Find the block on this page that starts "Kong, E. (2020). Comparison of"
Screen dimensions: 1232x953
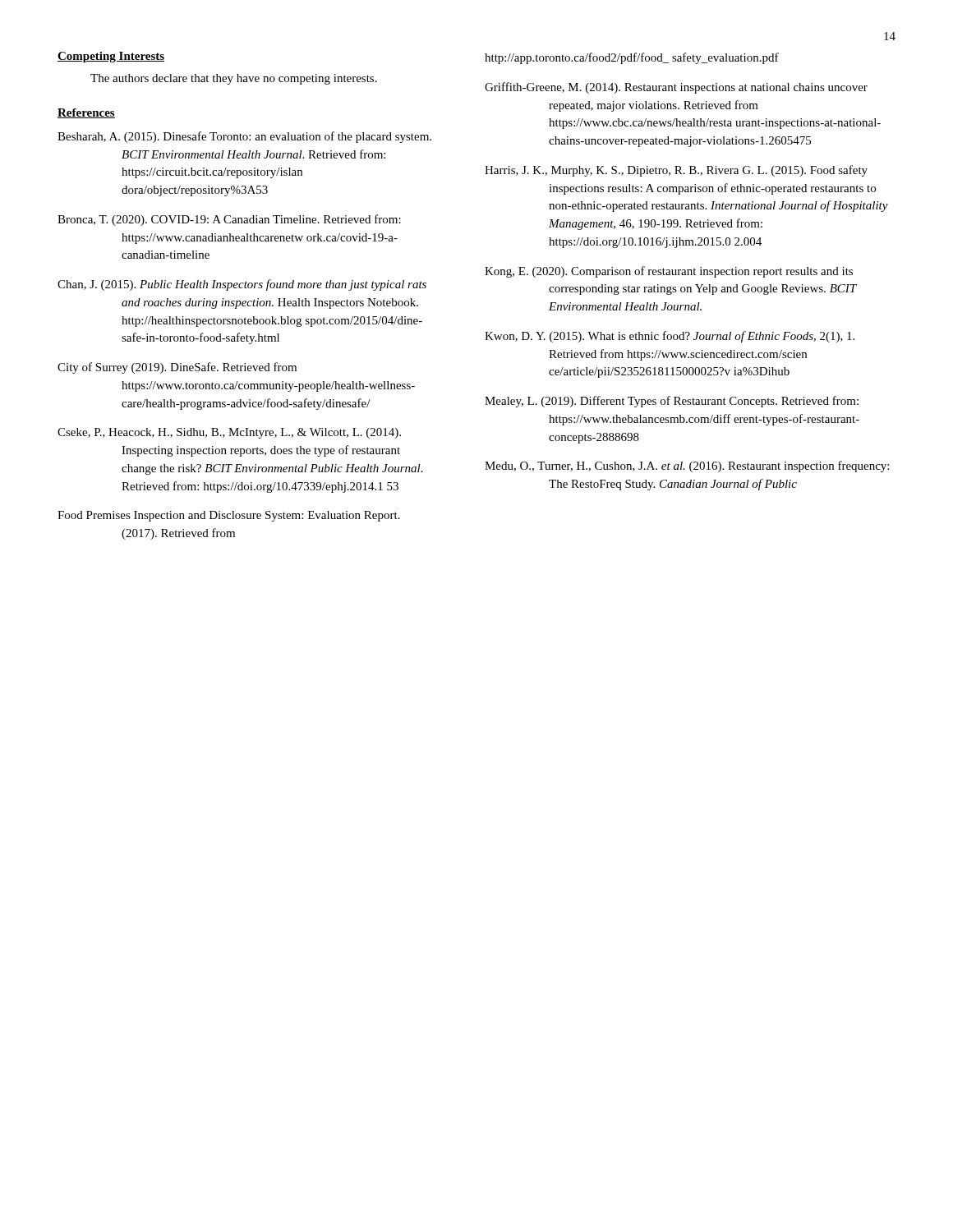tap(670, 288)
